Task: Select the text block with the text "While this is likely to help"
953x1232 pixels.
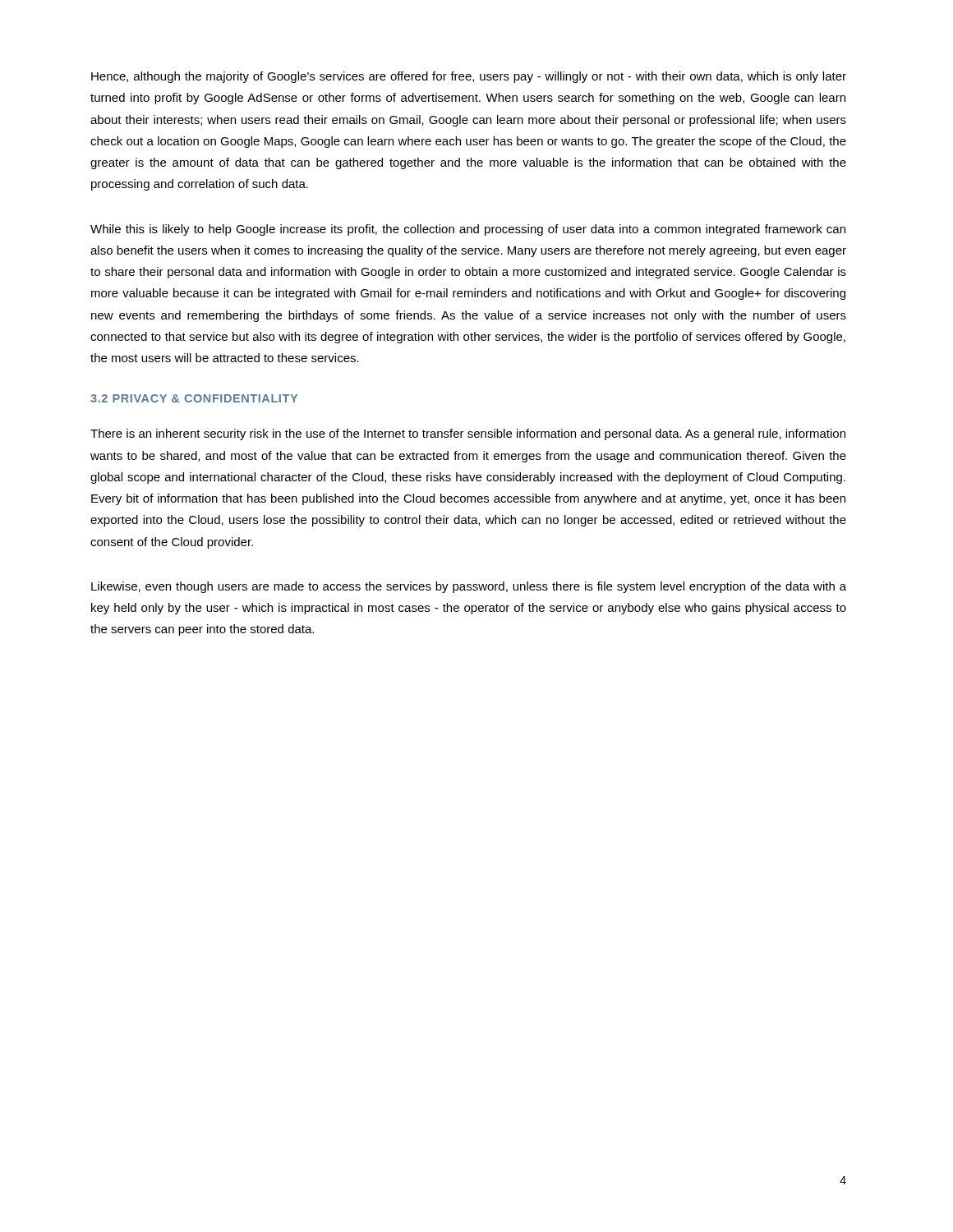Action: pyautogui.click(x=468, y=293)
